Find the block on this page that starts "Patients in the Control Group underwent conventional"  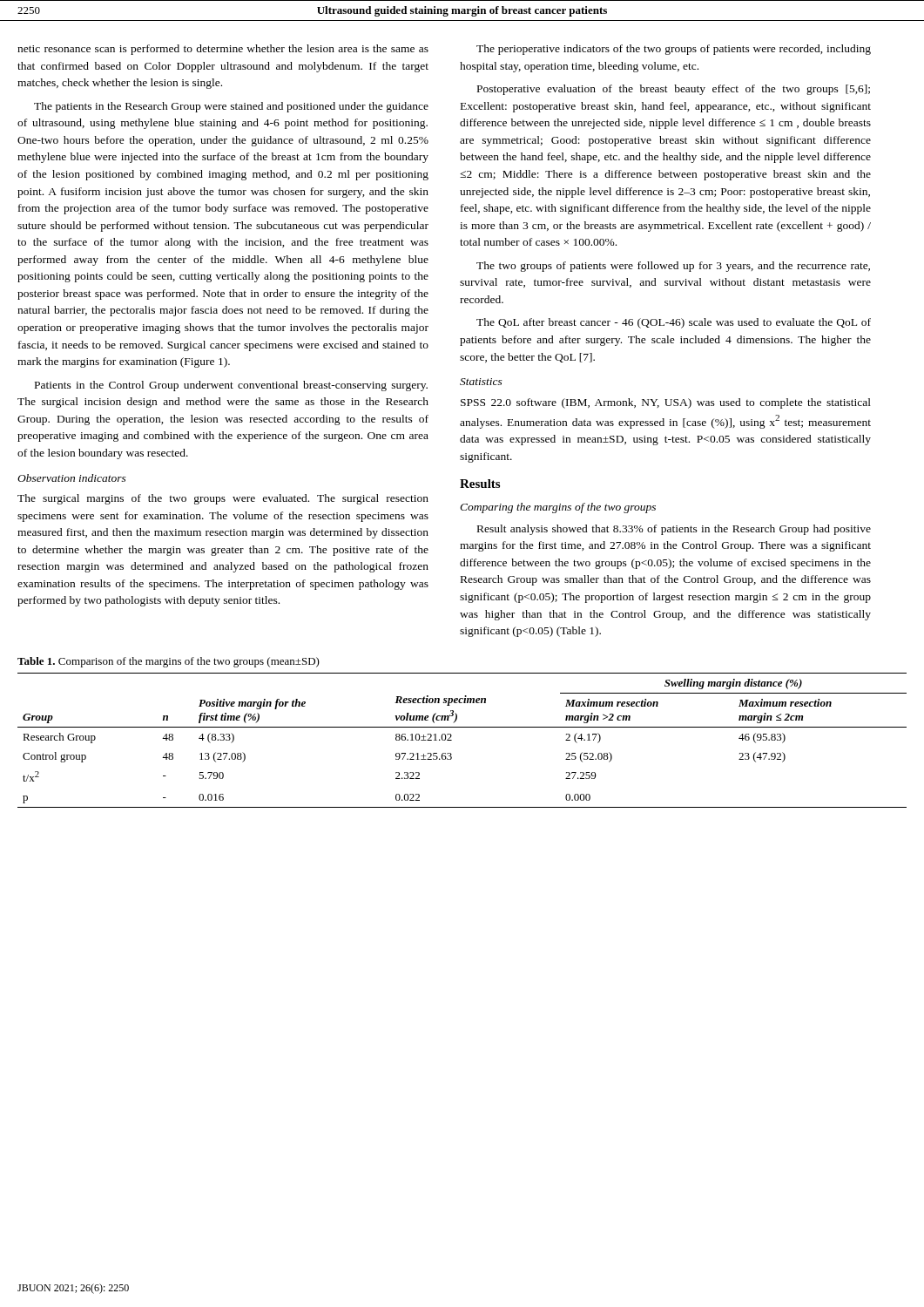(223, 419)
